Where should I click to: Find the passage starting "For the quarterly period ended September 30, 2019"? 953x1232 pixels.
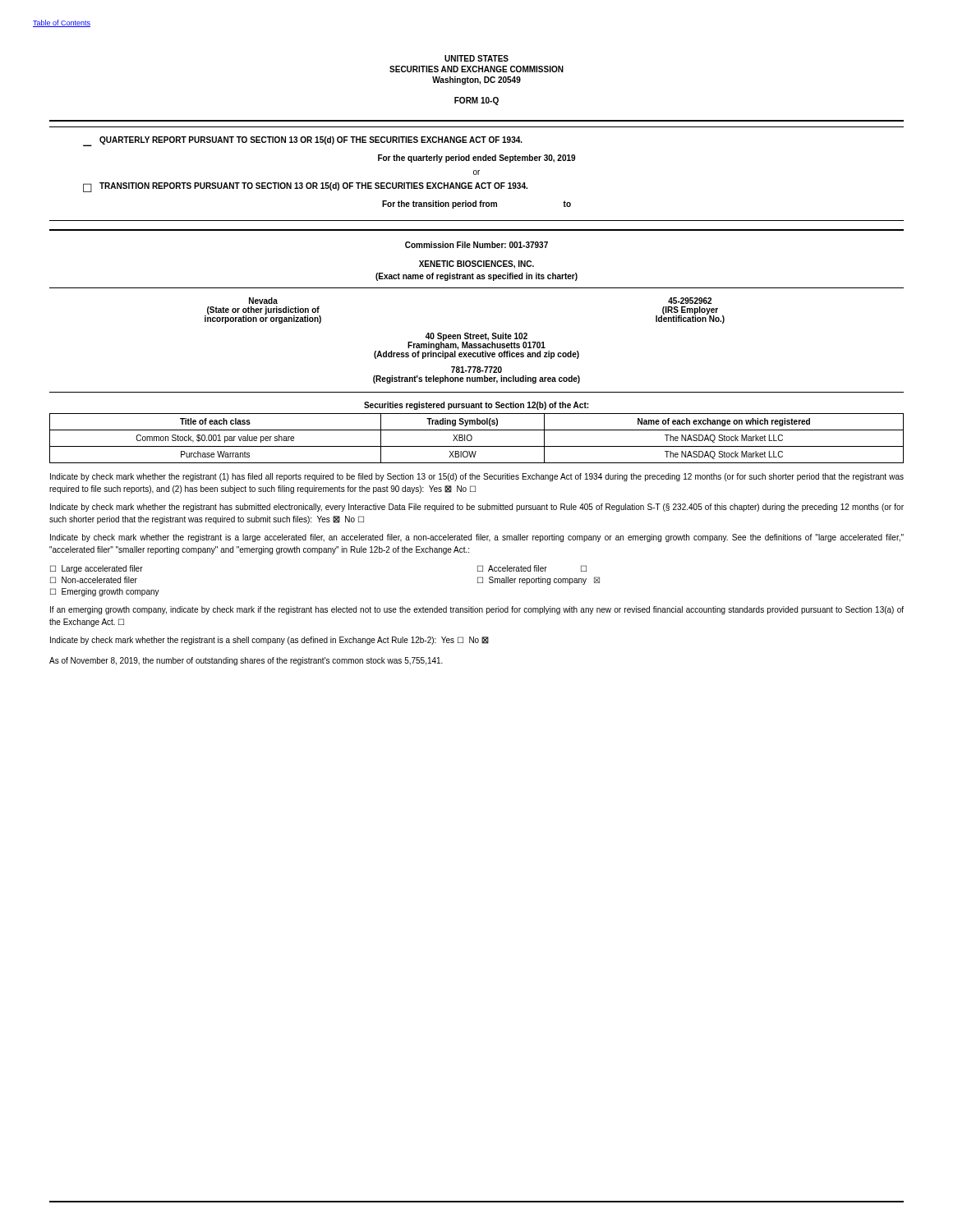pos(476,158)
